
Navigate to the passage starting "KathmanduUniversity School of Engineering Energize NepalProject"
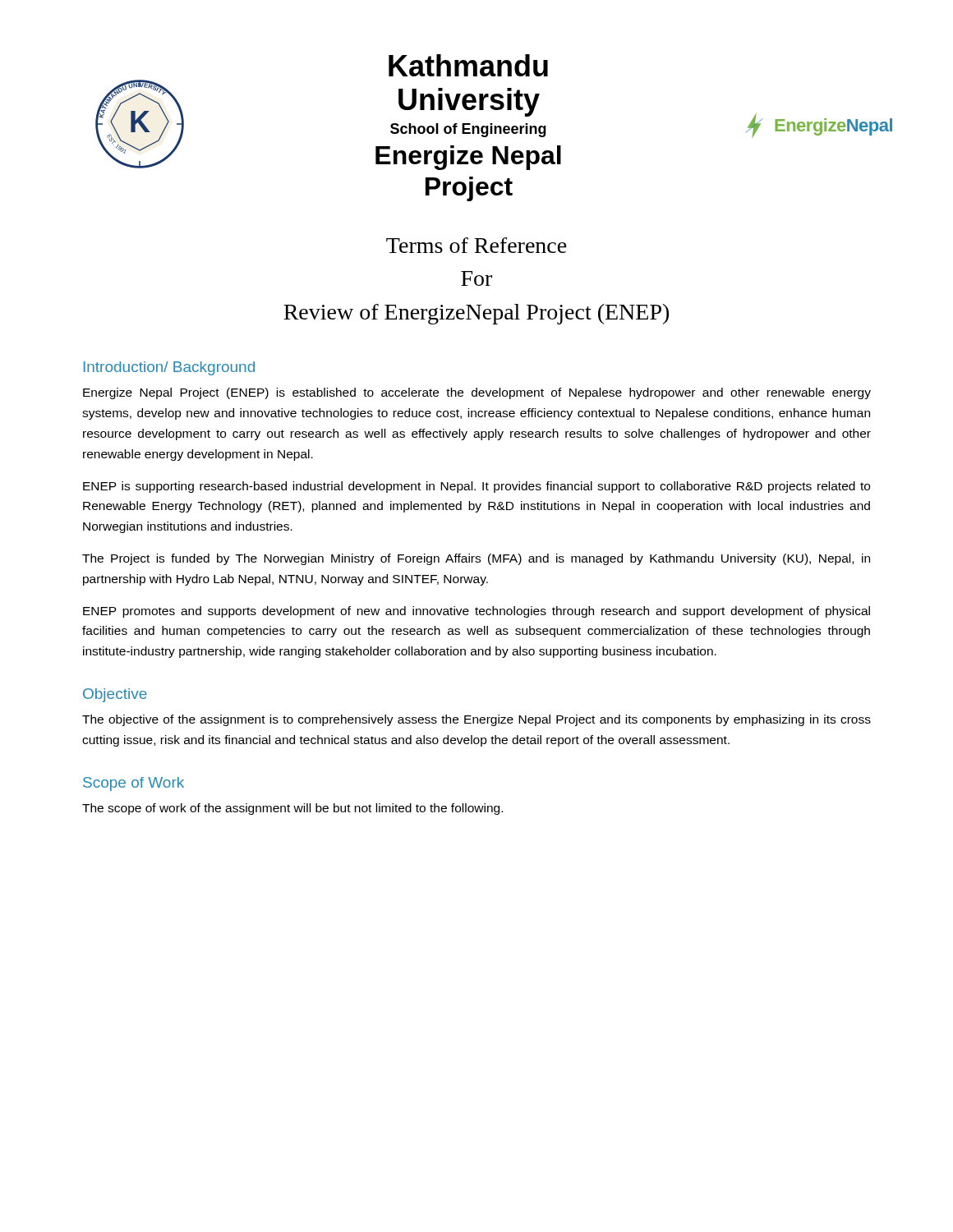pyautogui.click(x=468, y=126)
